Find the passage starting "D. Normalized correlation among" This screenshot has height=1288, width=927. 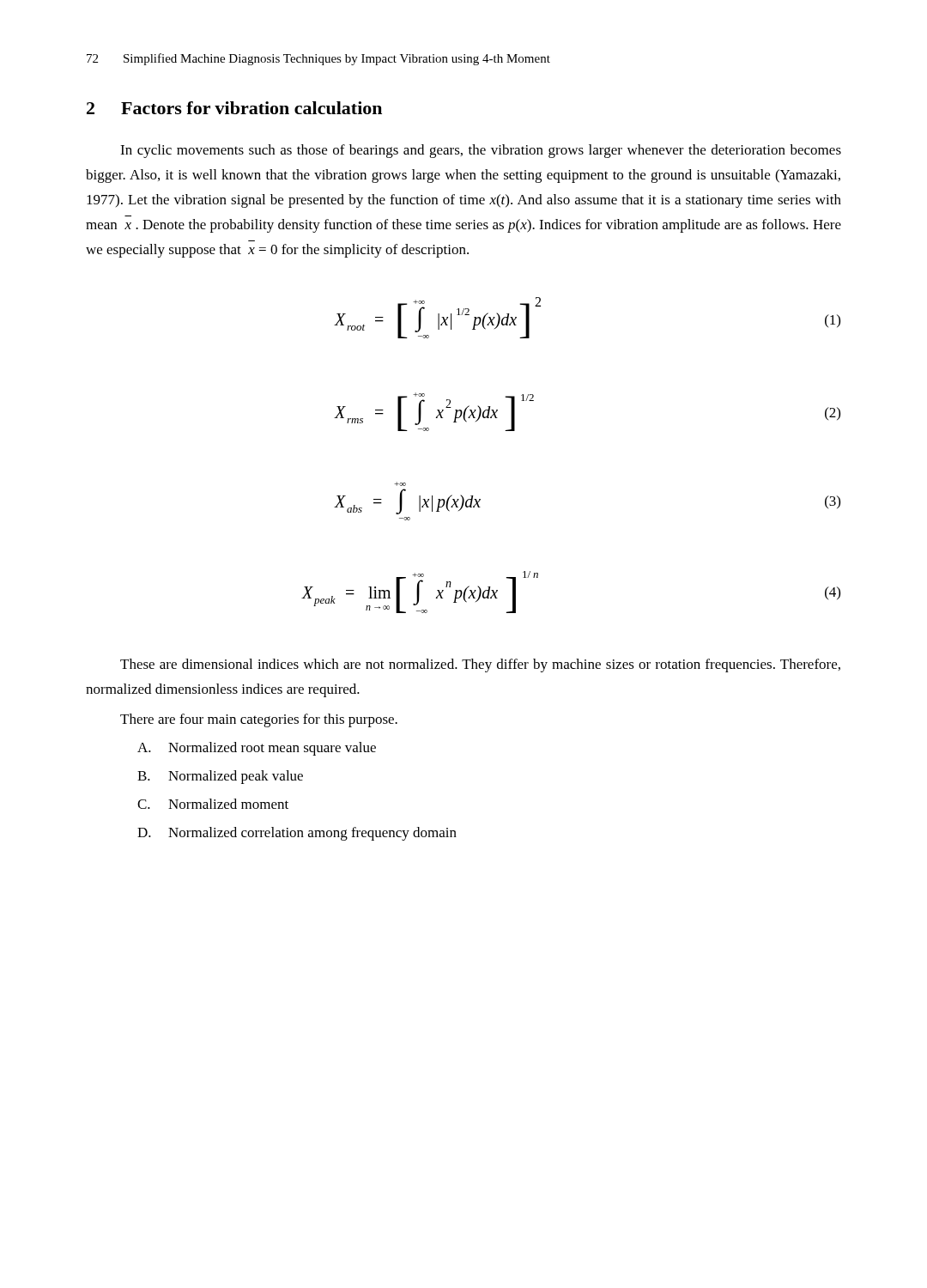click(297, 833)
